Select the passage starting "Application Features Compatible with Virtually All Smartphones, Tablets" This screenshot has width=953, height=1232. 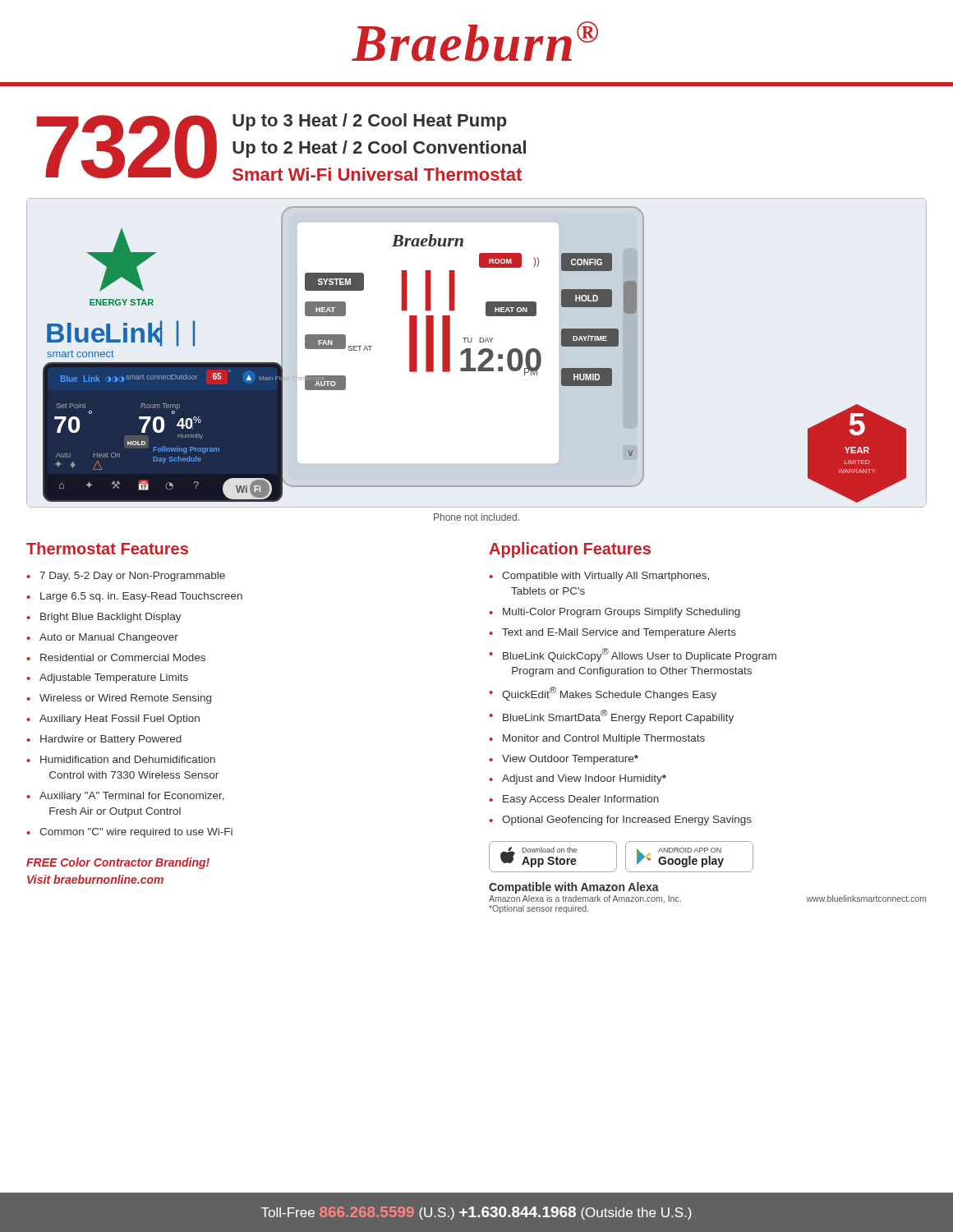click(708, 727)
